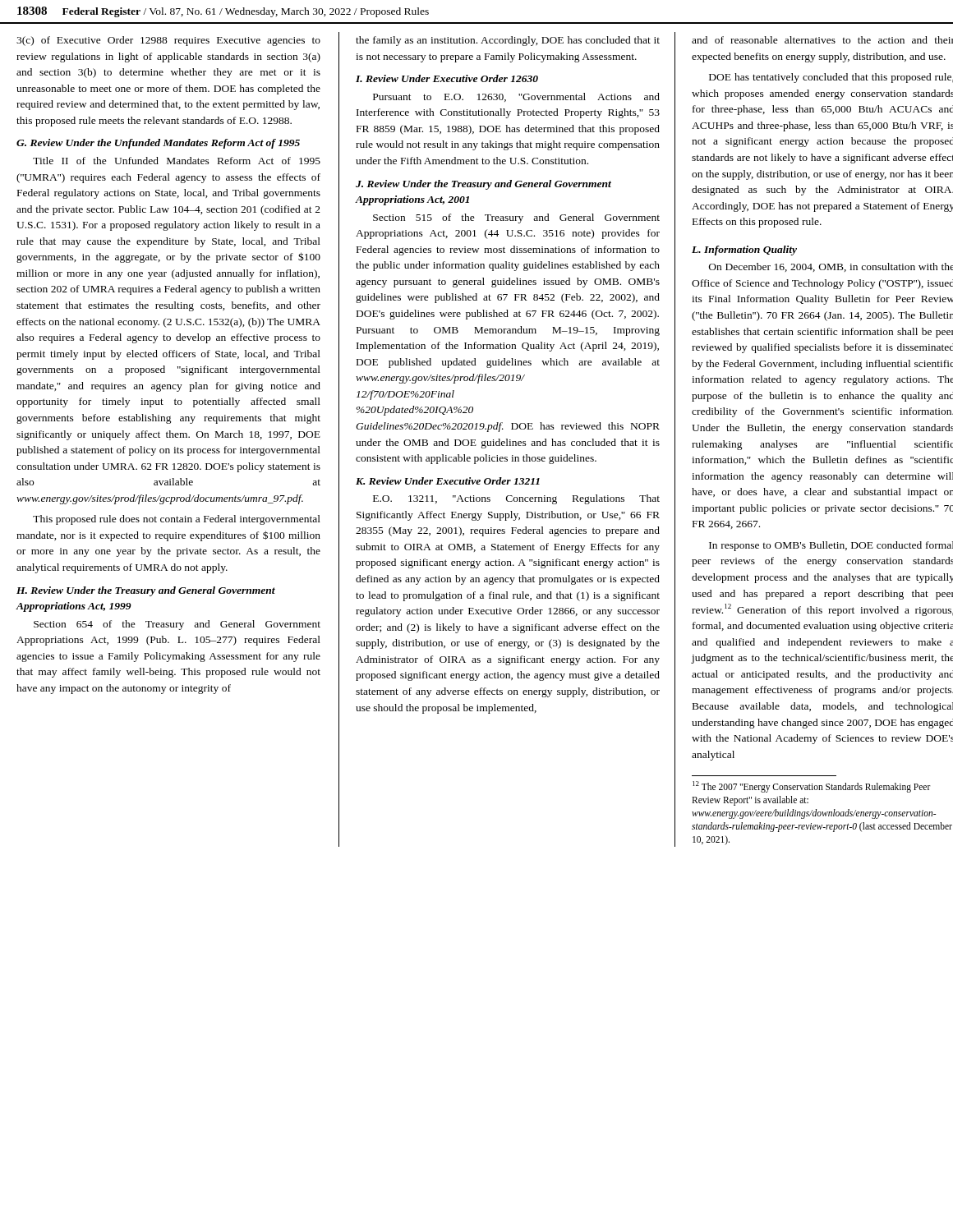Where is the passage that starts "Section 654 of the Treasury and General"?

[168, 656]
